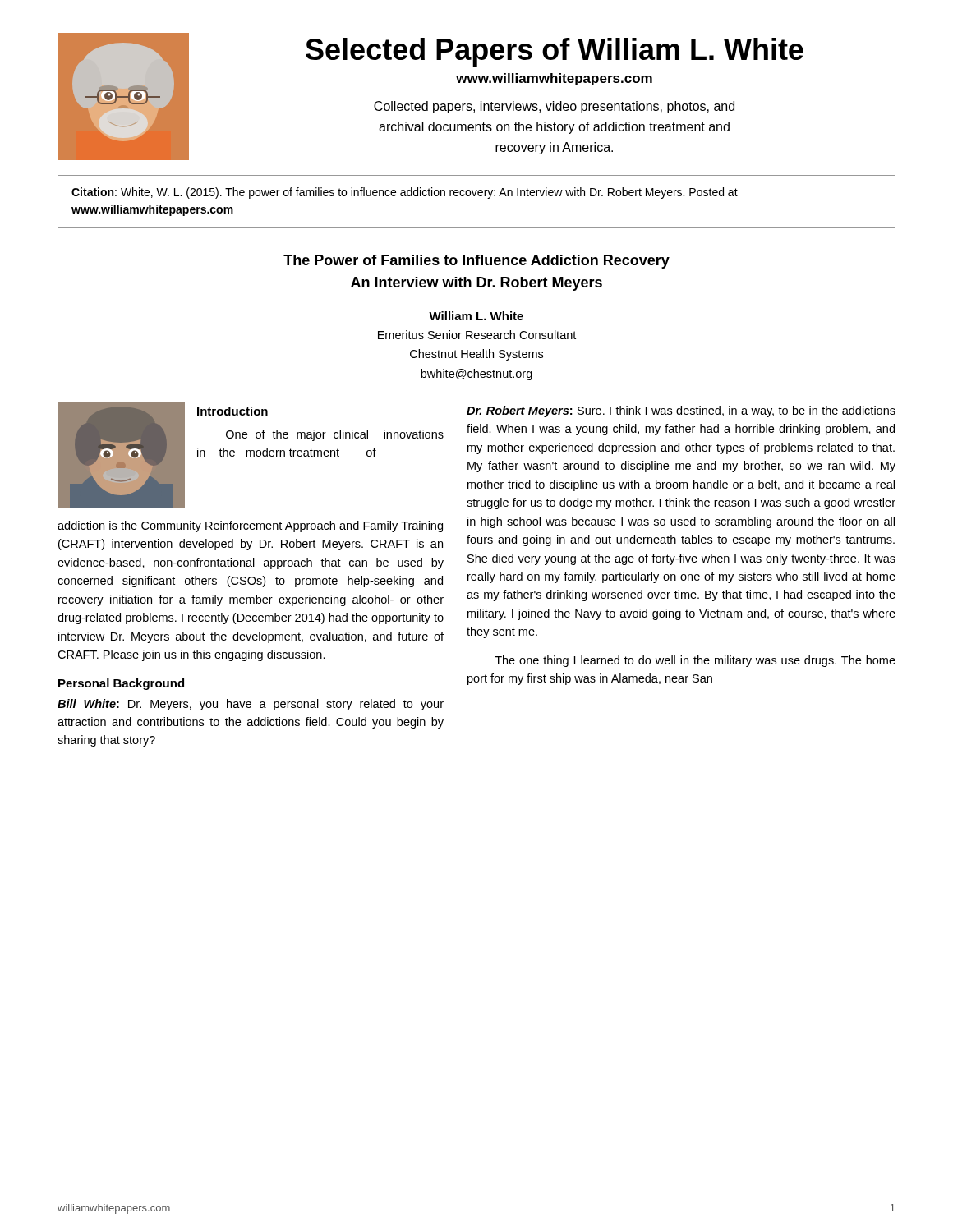The image size is (953, 1232).
Task: Navigate to the element starting "Dr. Robert Meyers: Sure. I"
Action: point(681,521)
